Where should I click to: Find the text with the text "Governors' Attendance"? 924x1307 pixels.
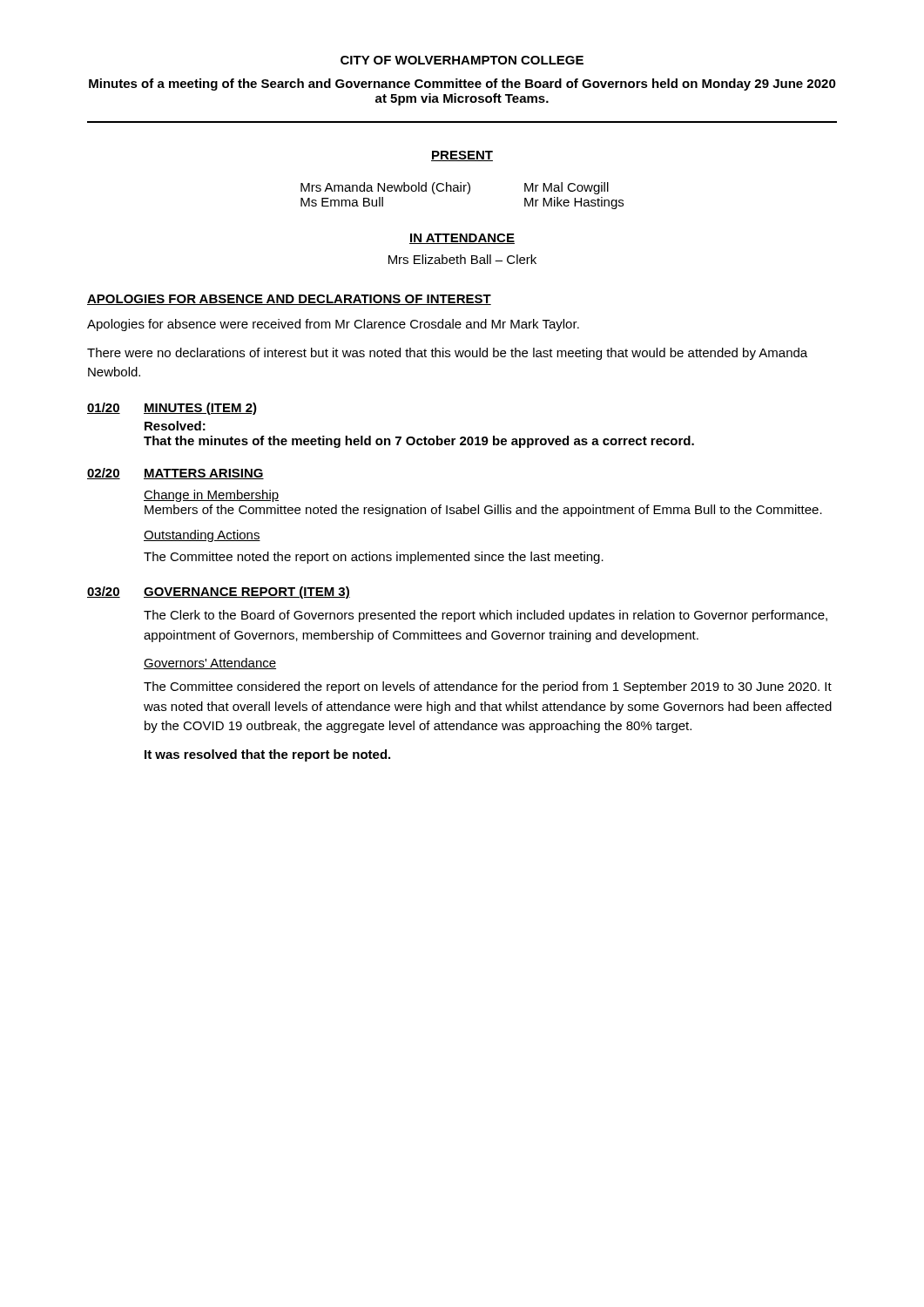[210, 663]
